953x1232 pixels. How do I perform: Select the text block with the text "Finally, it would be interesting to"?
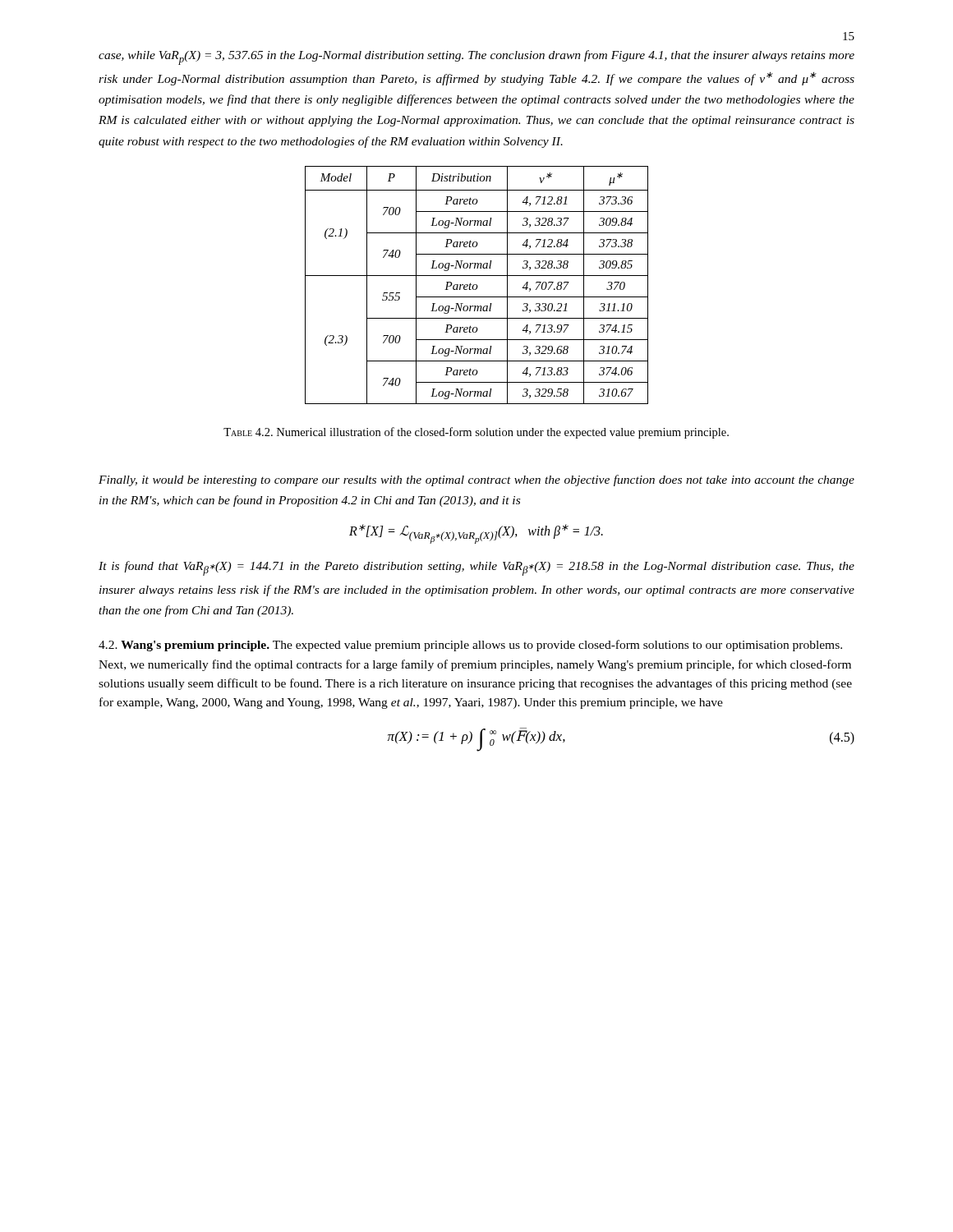(x=476, y=489)
